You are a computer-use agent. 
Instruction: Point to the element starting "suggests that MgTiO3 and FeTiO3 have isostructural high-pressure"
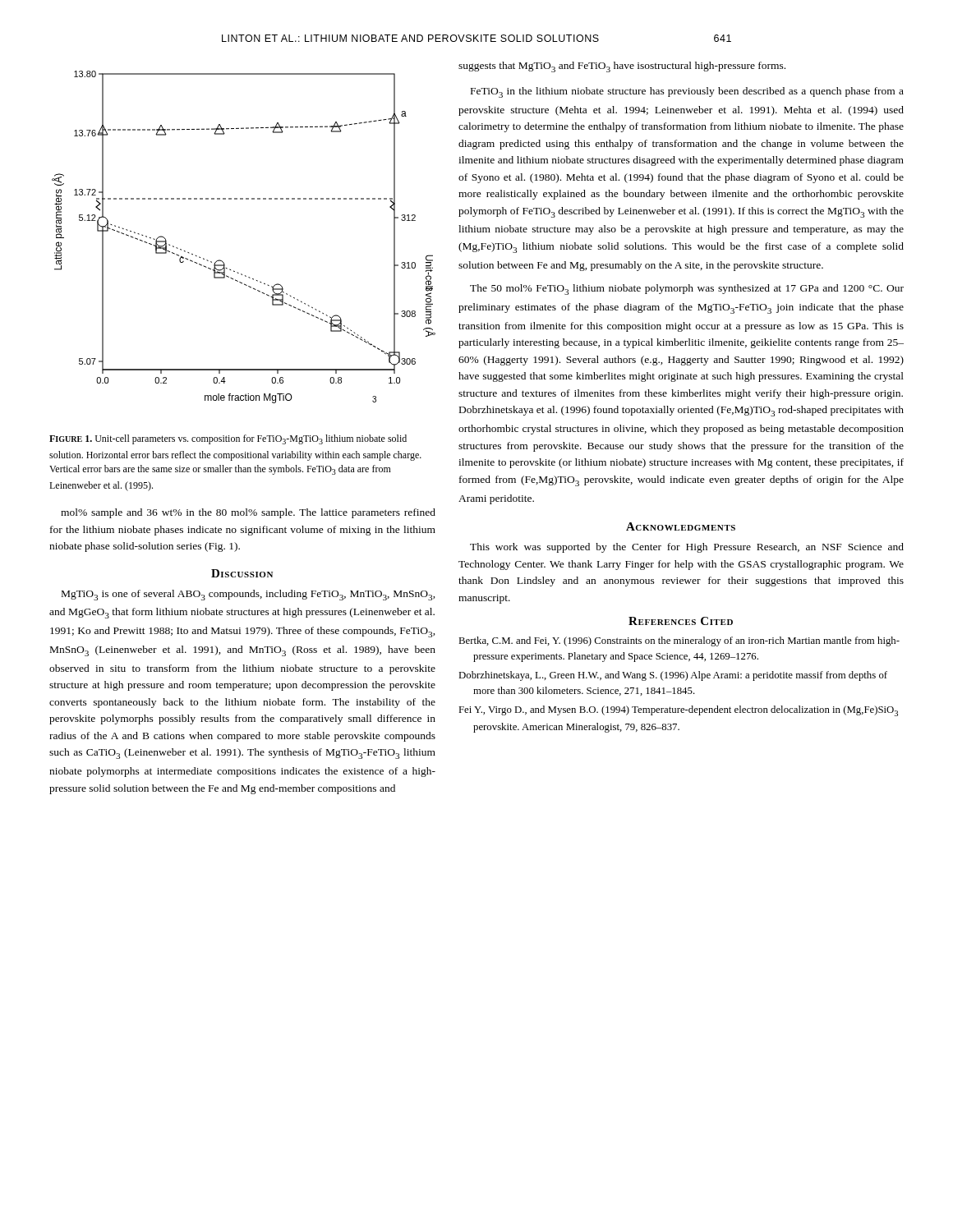(x=681, y=282)
